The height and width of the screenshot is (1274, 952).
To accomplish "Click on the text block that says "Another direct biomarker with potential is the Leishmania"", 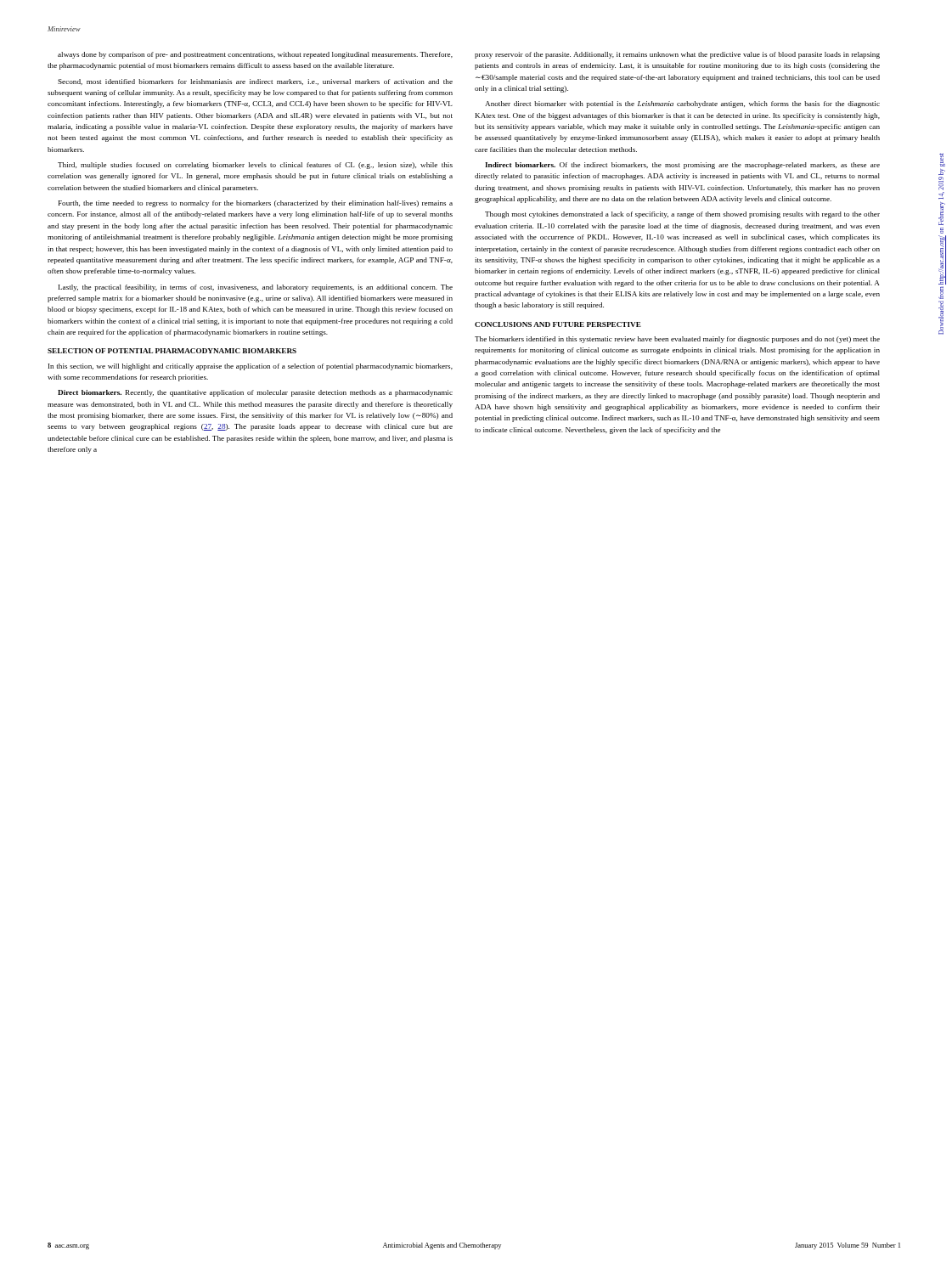I will tap(677, 127).
